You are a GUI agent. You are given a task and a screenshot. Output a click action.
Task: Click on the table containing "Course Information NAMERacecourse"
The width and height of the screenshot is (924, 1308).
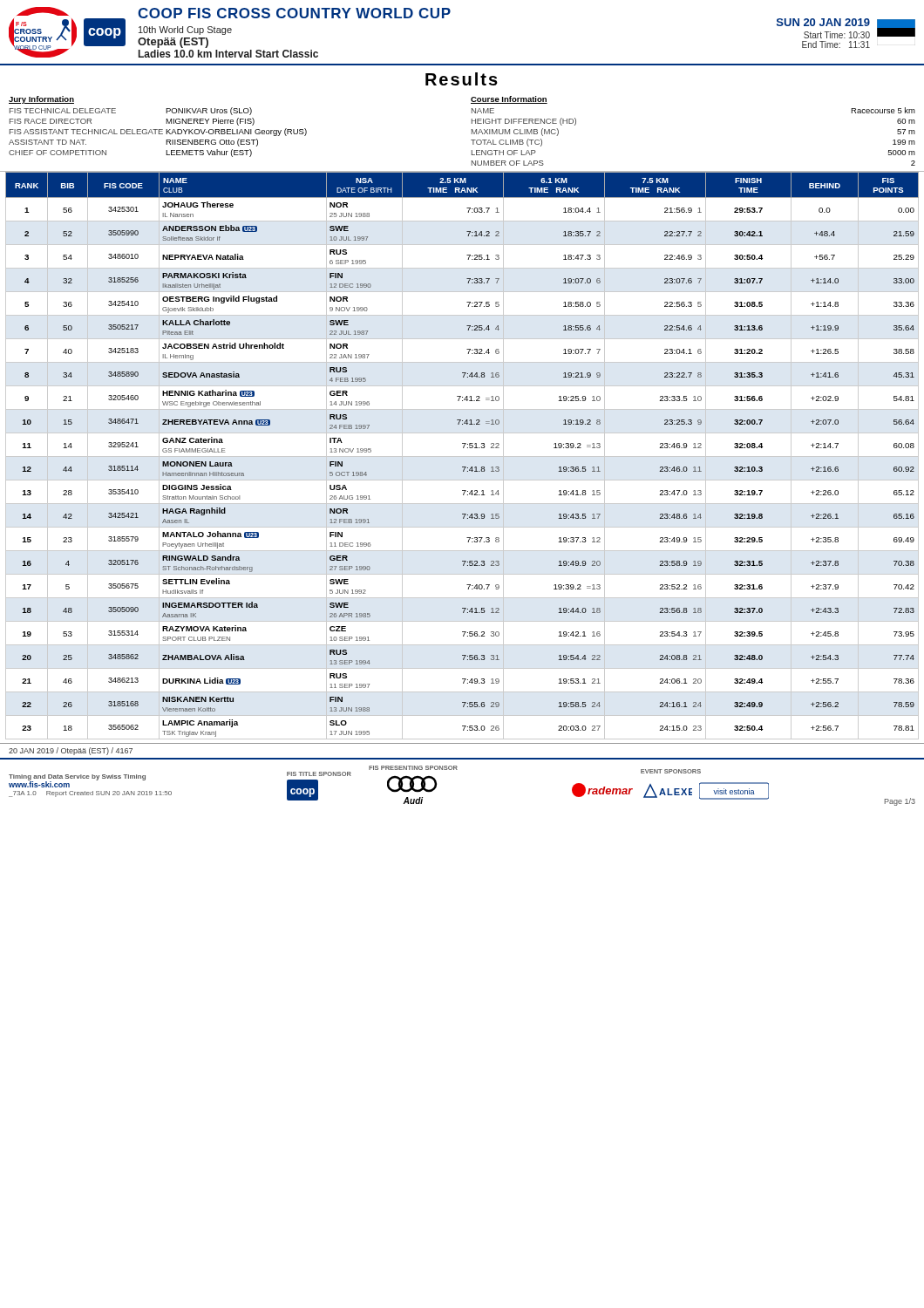pos(693,131)
